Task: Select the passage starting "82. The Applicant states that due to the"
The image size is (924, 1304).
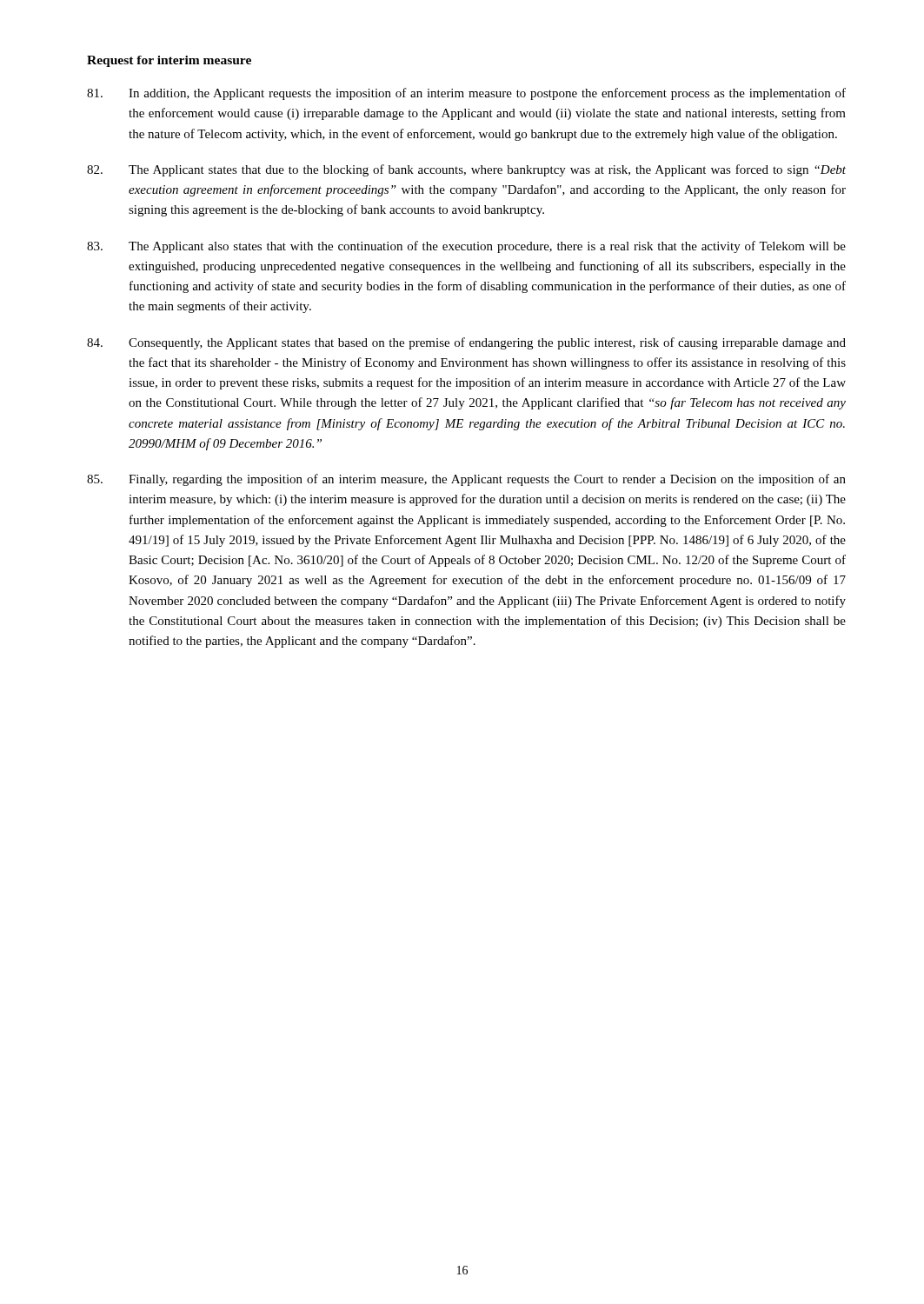Action: tap(466, 190)
